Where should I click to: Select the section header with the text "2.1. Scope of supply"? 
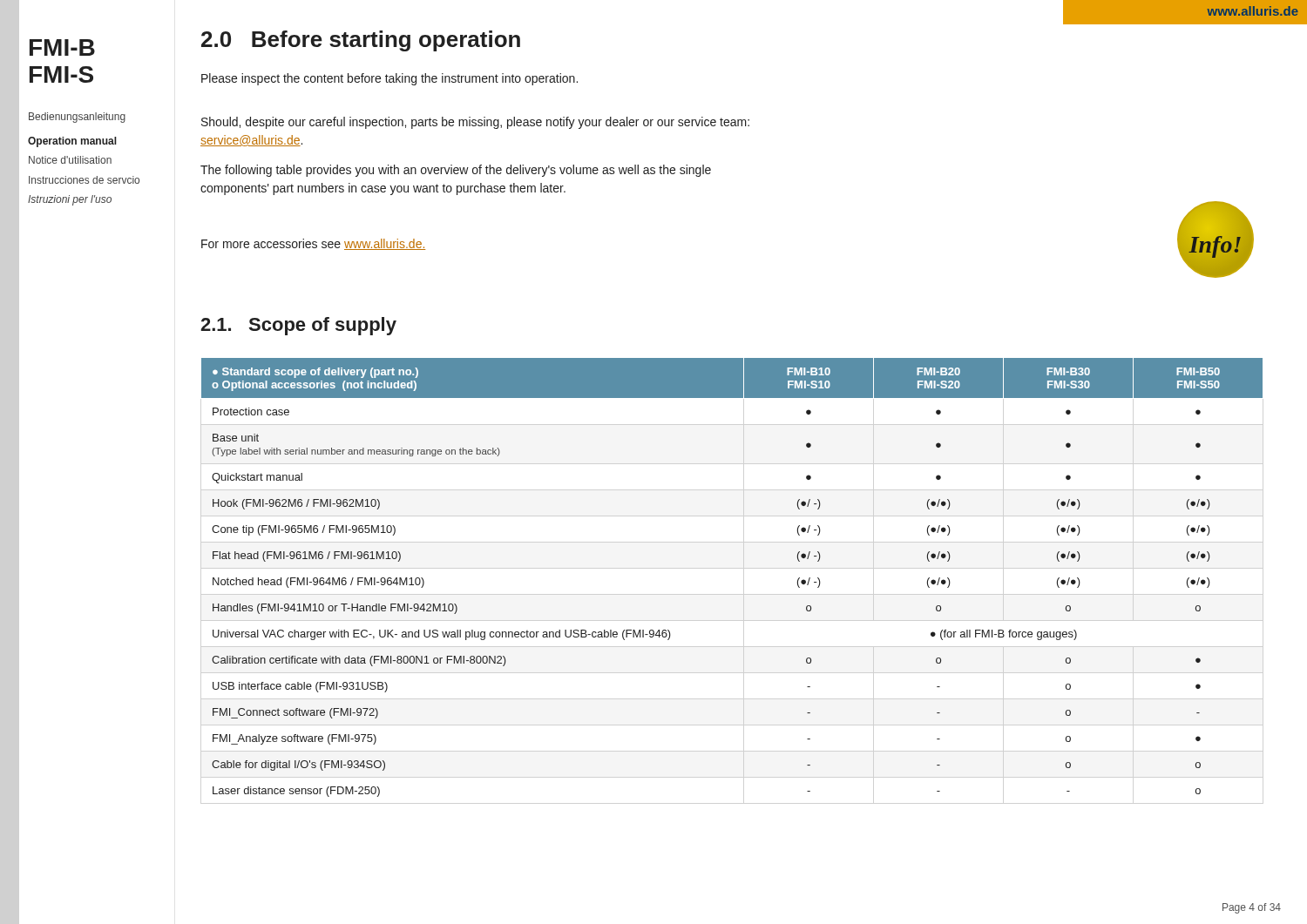[x=298, y=324]
